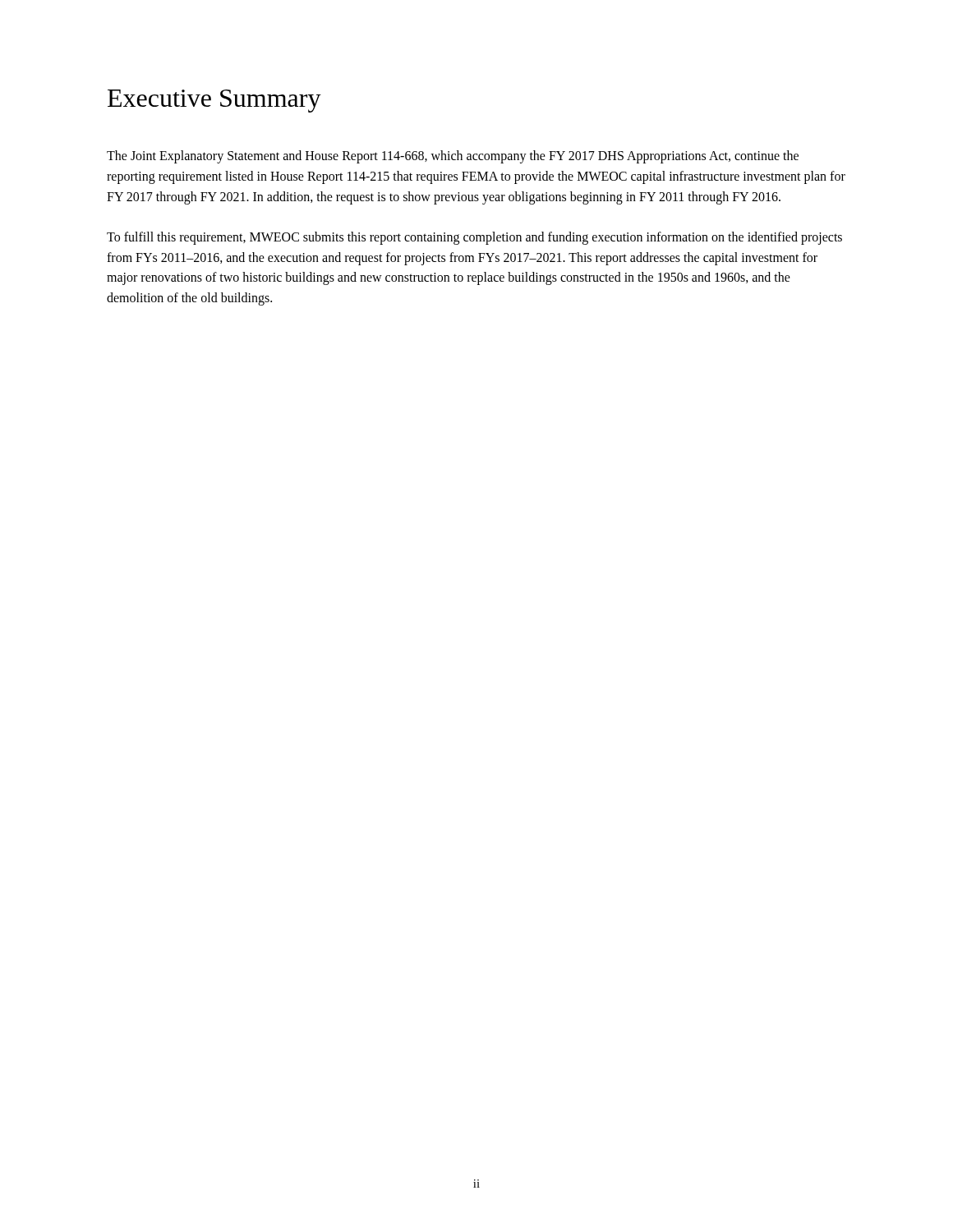Click on the passage starting "To fulfill this requirement, MWEOC submits"

tap(475, 267)
